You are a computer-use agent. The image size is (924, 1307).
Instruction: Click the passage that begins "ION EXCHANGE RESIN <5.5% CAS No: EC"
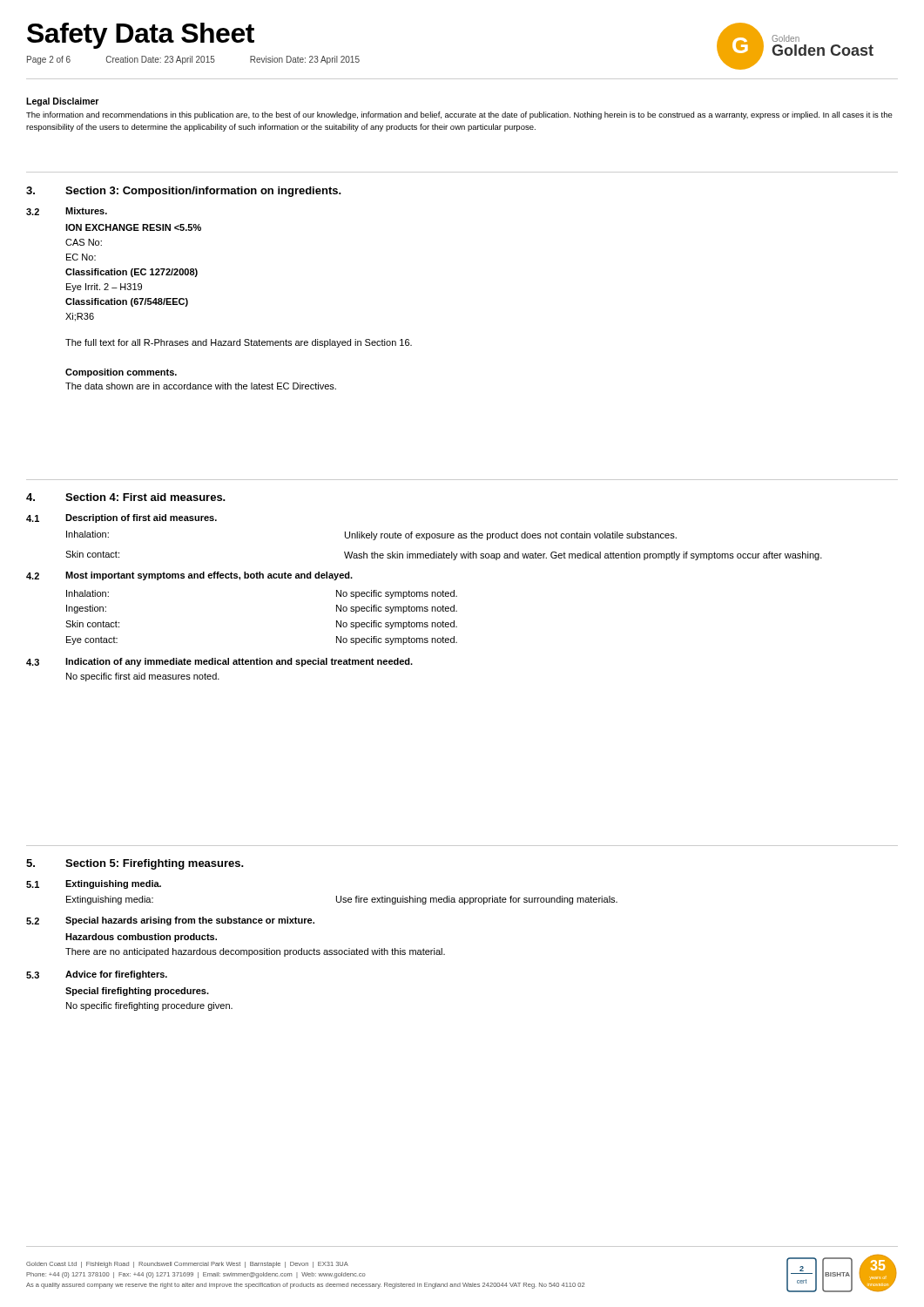[x=133, y=272]
